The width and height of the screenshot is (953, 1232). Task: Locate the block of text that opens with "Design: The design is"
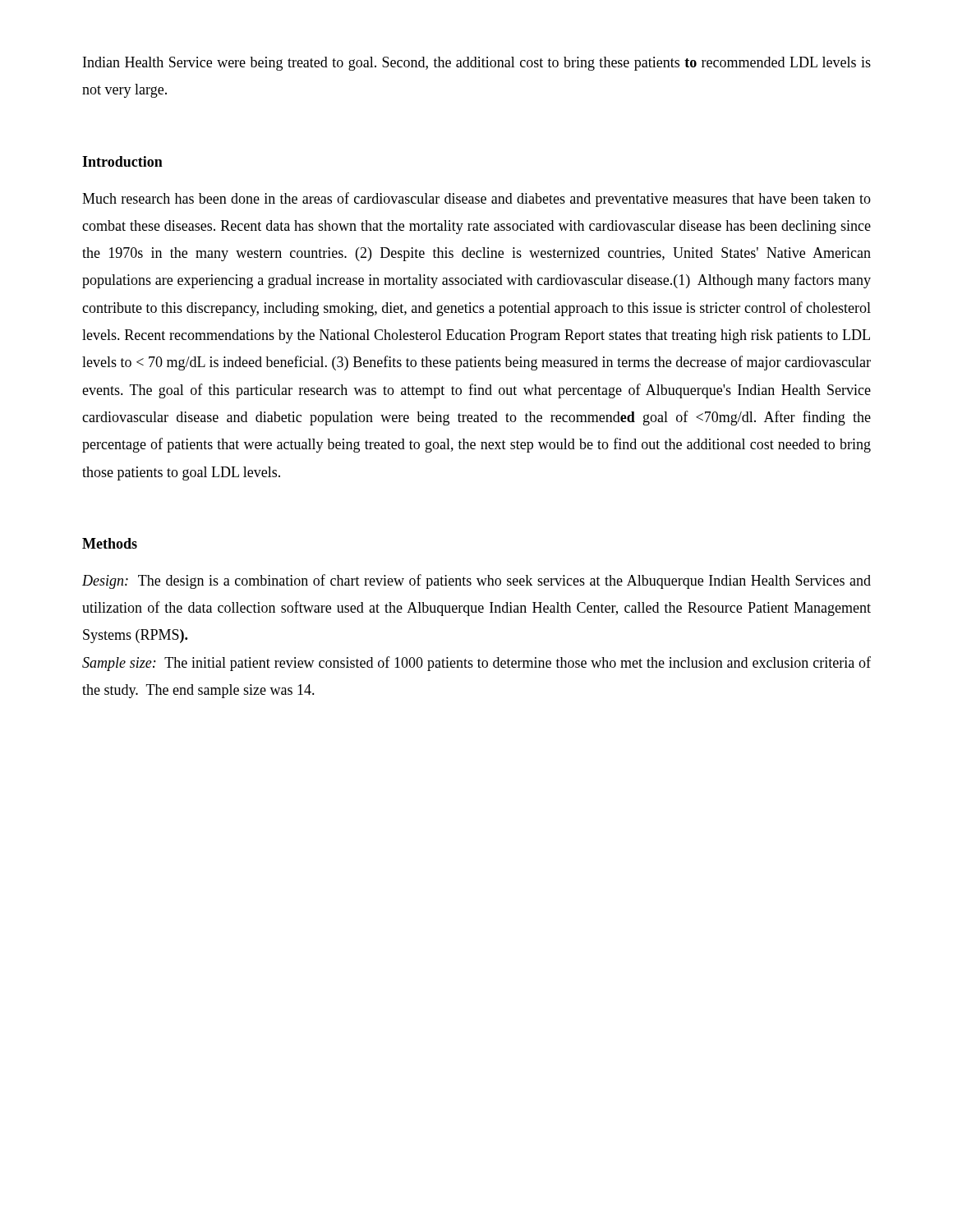pyautogui.click(x=476, y=608)
